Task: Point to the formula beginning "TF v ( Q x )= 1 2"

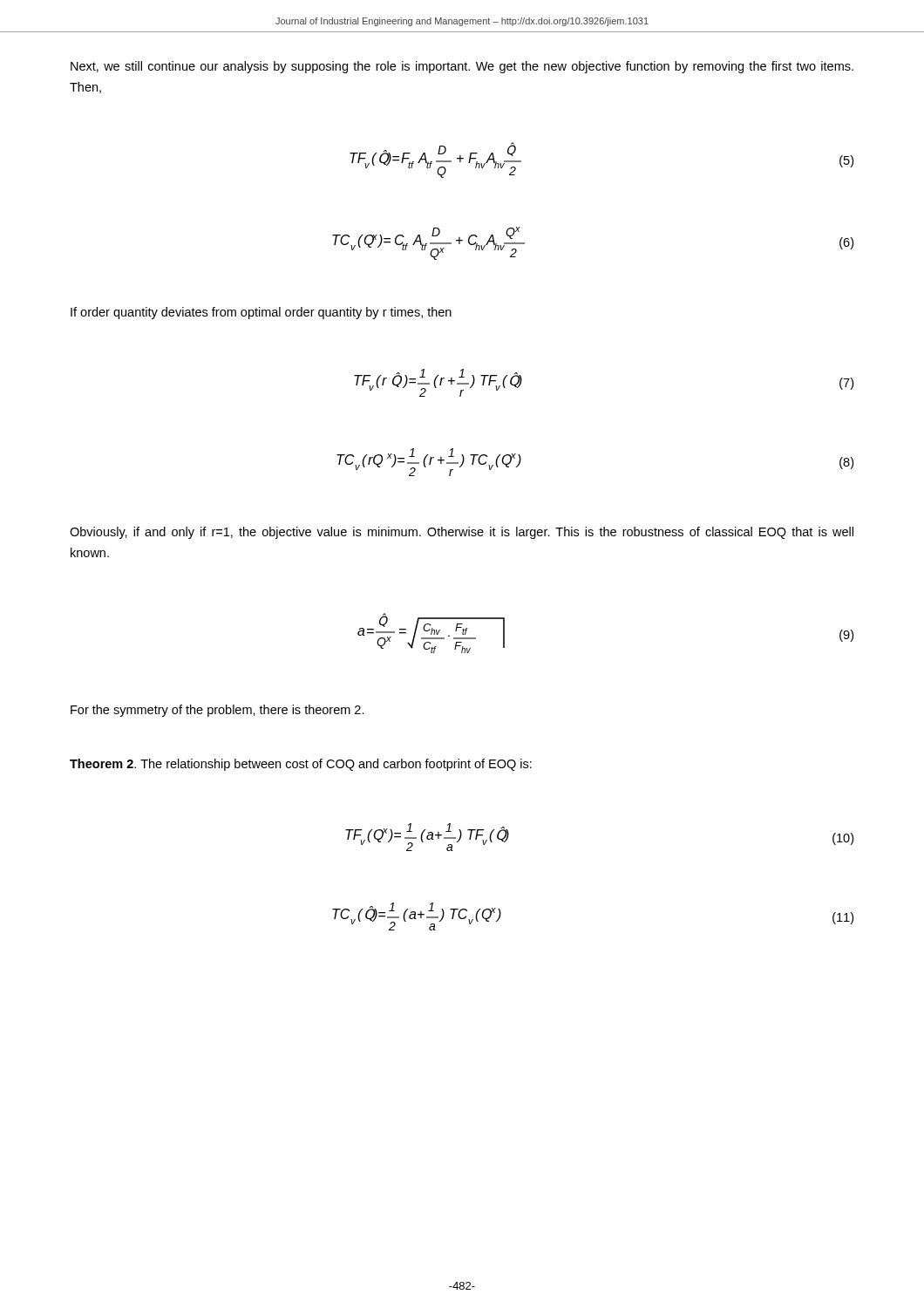Action: click(427, 837)
